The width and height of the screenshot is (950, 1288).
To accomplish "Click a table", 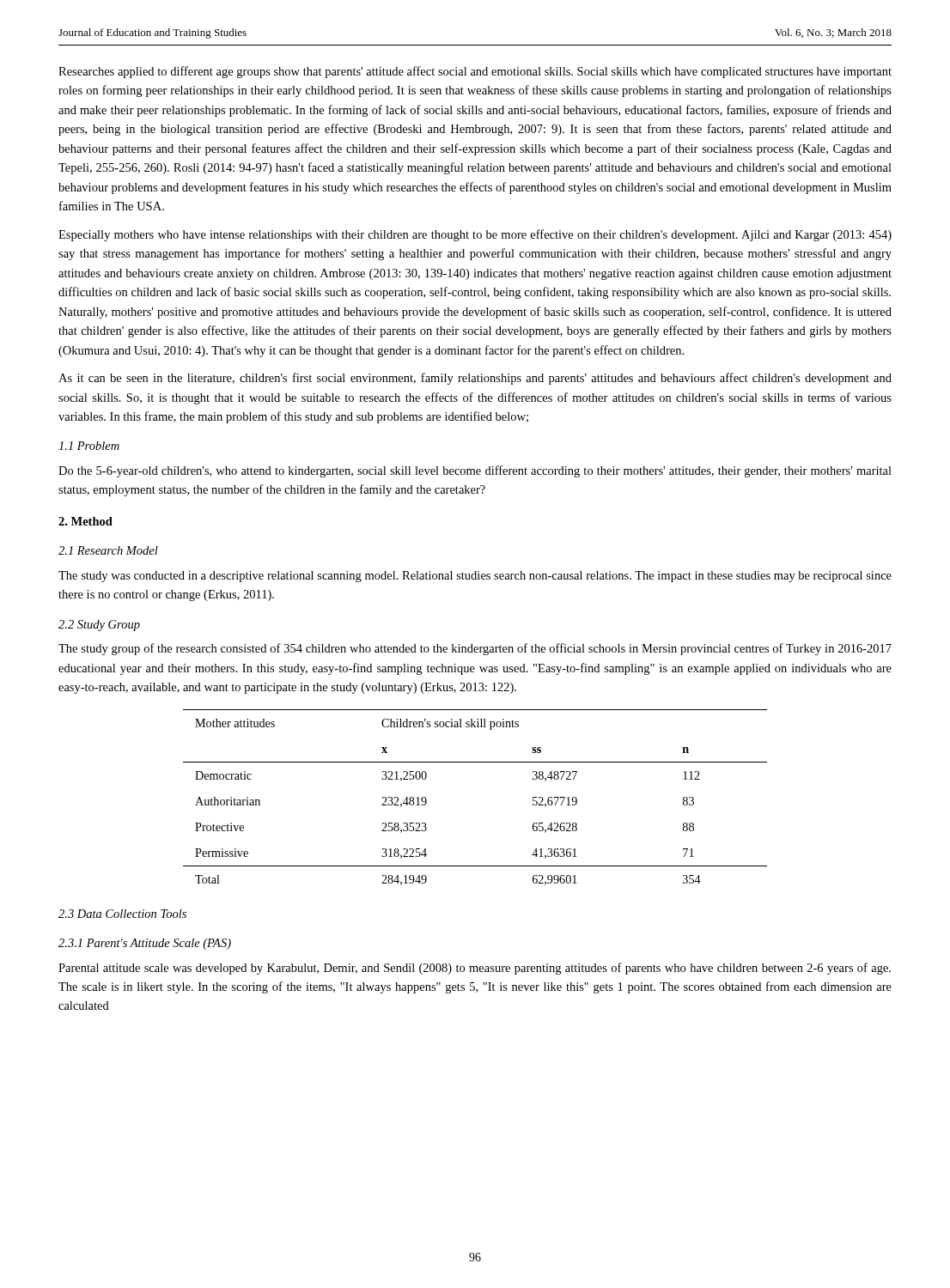I will [x=475, y=800].
